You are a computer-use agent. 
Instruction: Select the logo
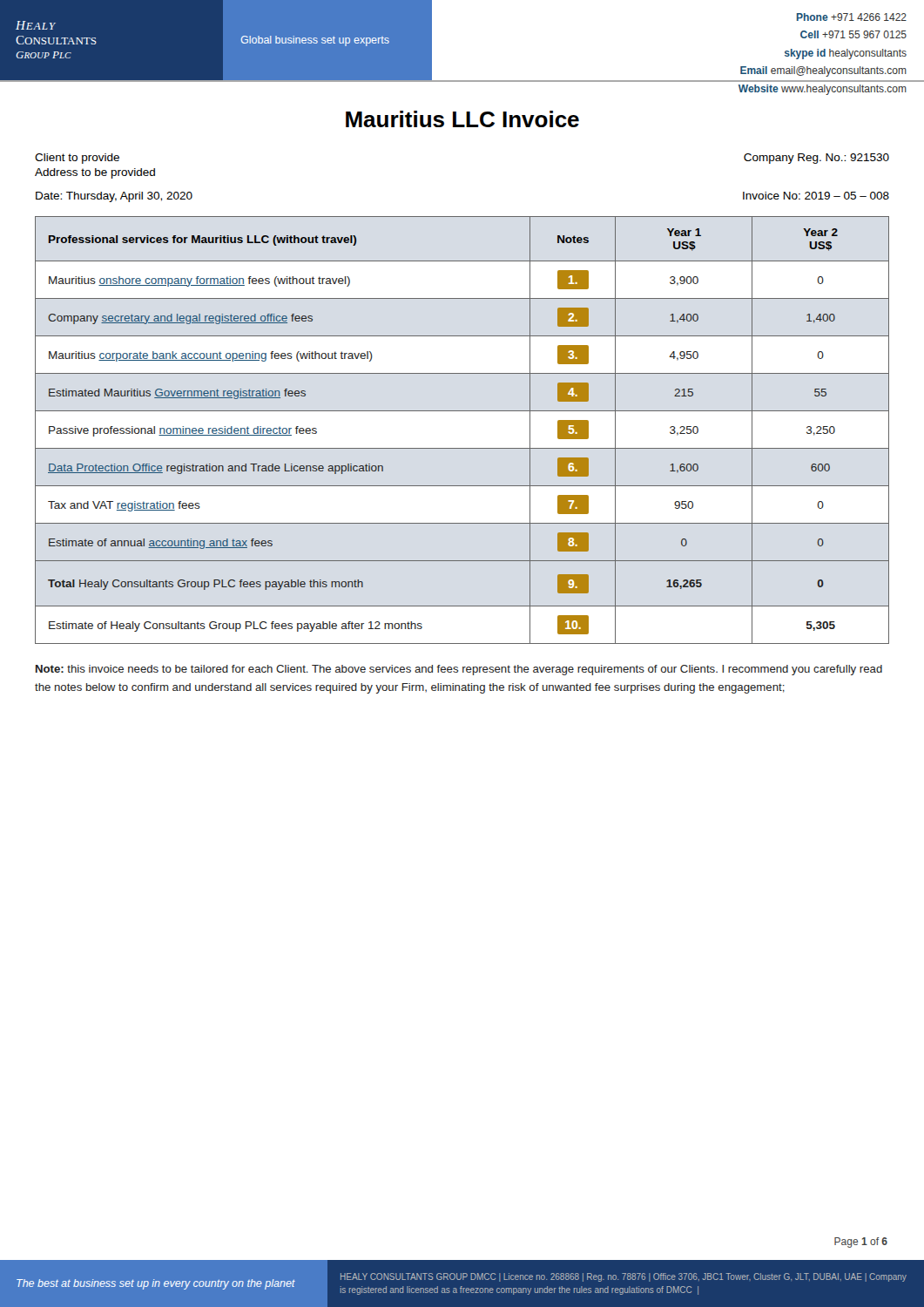(x=462, y=41)
